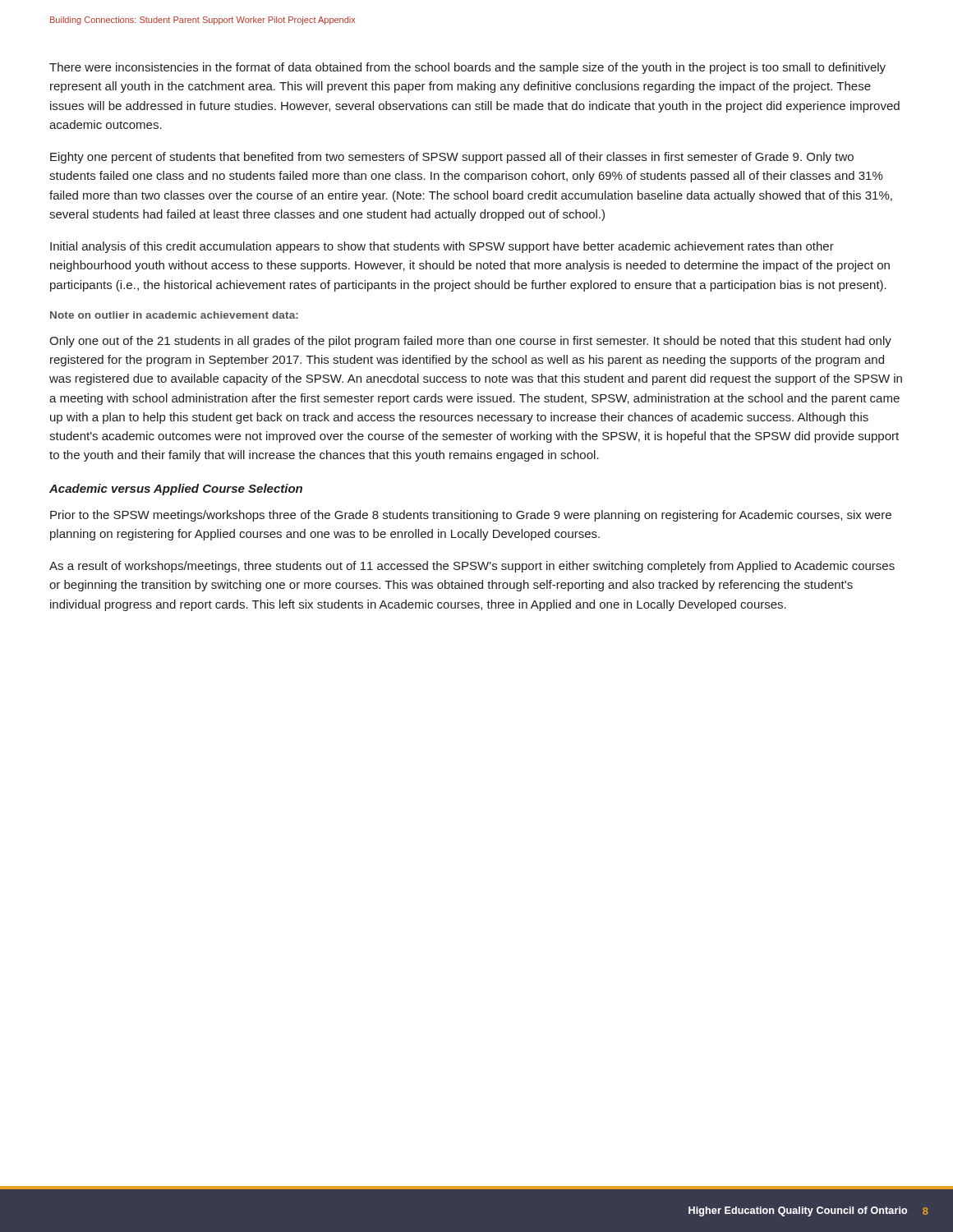Point to the region starting "Academic versus Applied"
Image resolution: width=953 pixels, height=1232 pixels.
tap(176, 488)
